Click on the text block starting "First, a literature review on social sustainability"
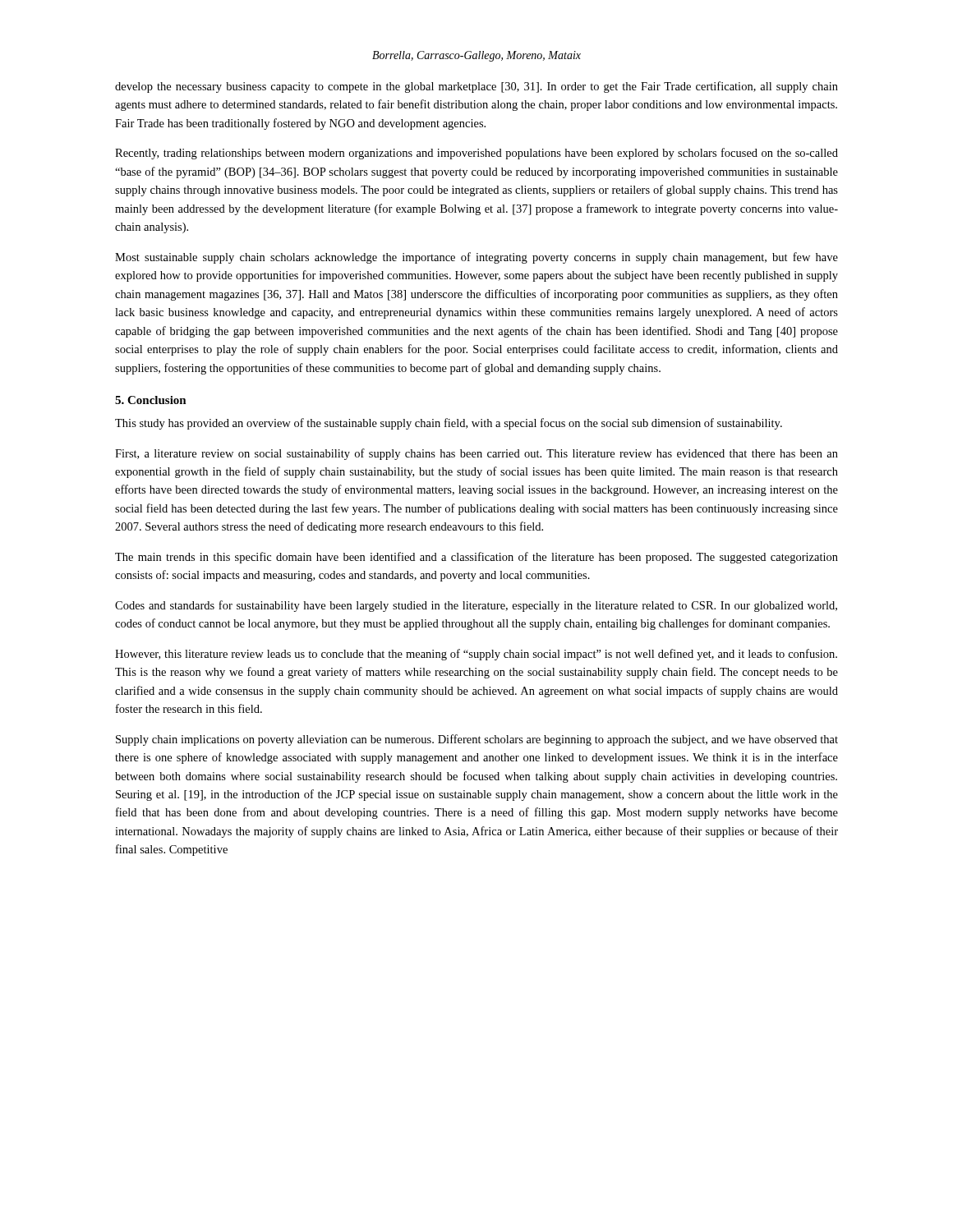The width and height of the screenshot is (953, 1232). [476, 490]
